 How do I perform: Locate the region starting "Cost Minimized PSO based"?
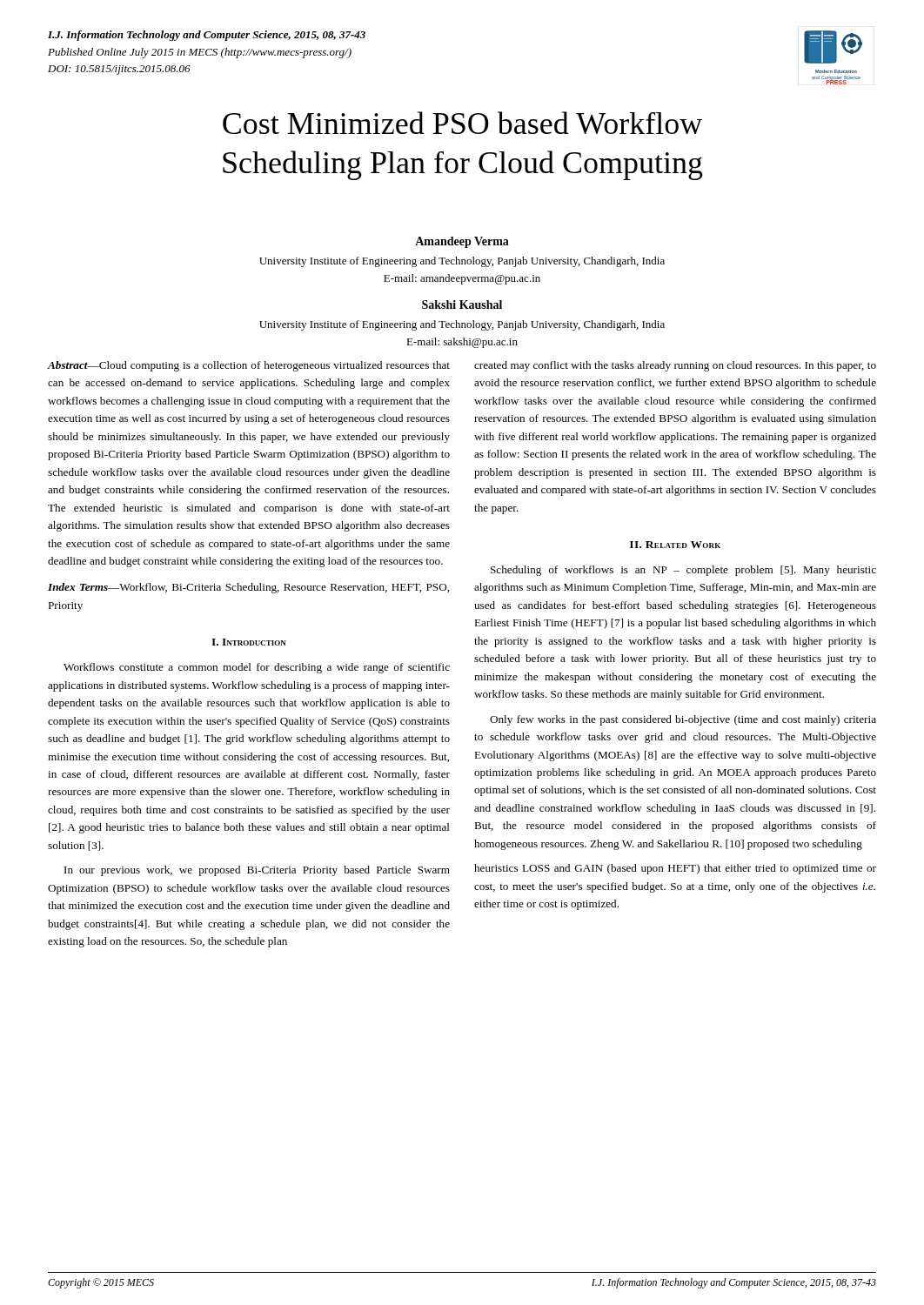tap(462, 144)
